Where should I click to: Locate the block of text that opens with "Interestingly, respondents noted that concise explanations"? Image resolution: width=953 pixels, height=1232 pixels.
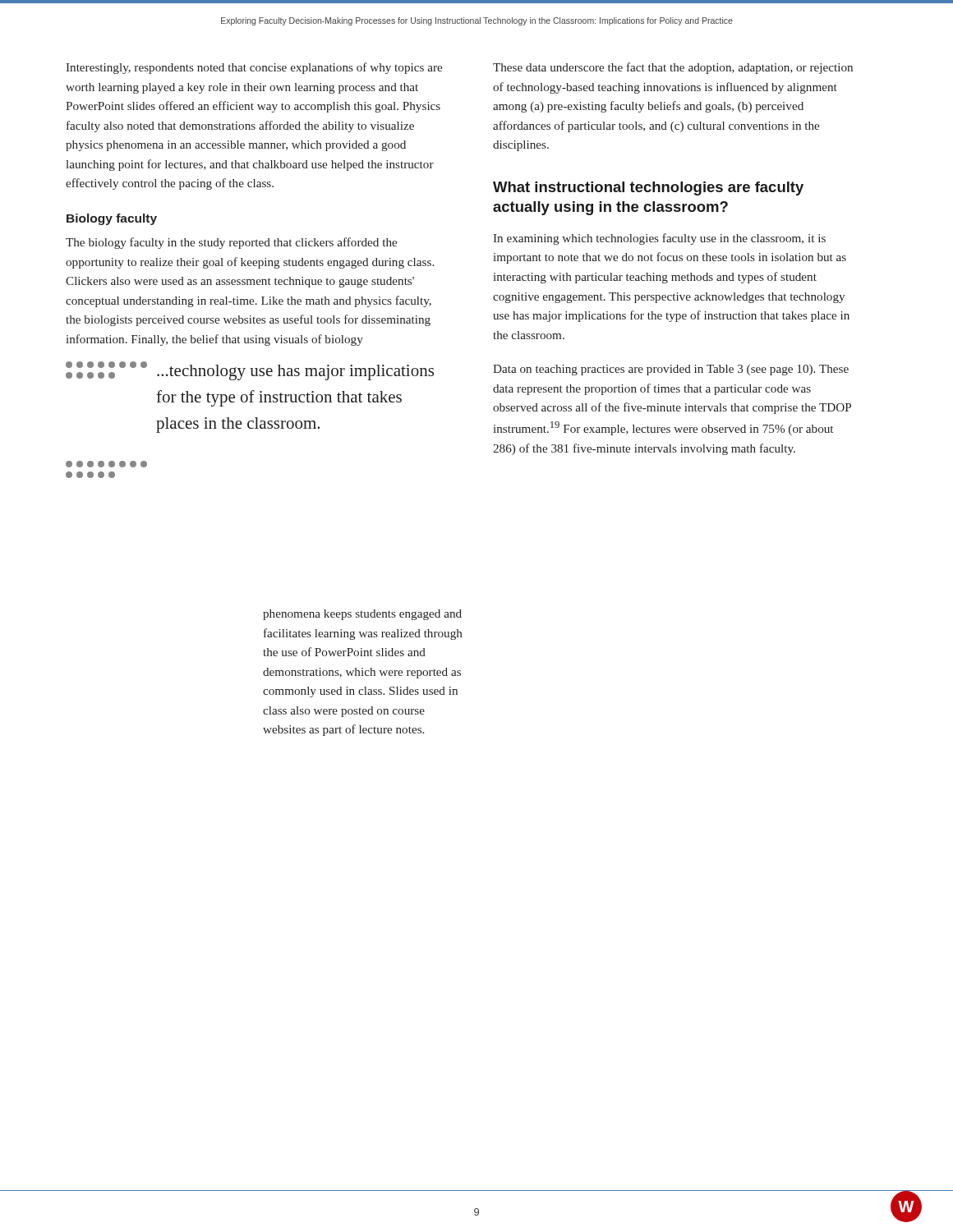click(x=254, y=125)
